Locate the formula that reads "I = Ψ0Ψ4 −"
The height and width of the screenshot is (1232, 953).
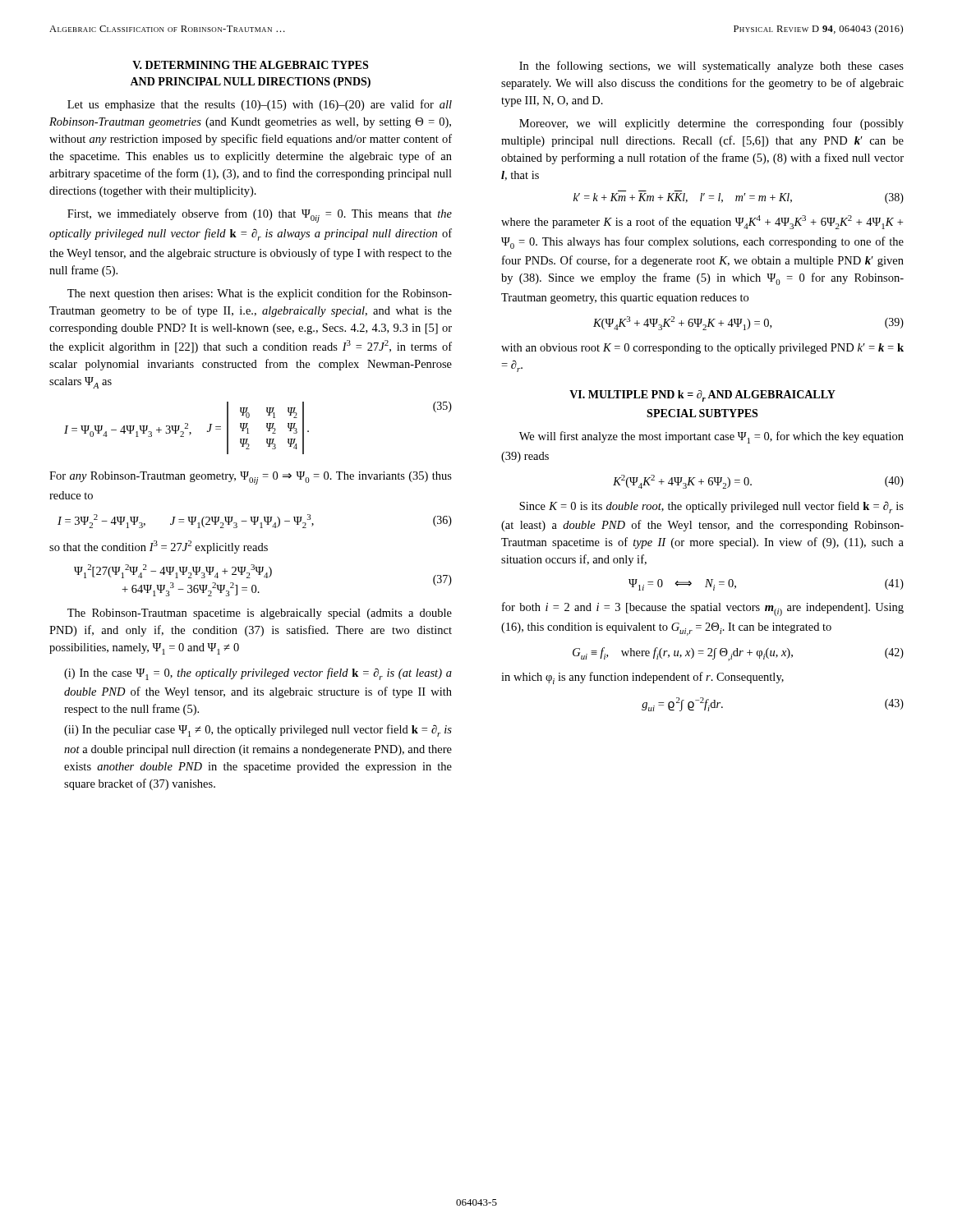tap(251, 430)
